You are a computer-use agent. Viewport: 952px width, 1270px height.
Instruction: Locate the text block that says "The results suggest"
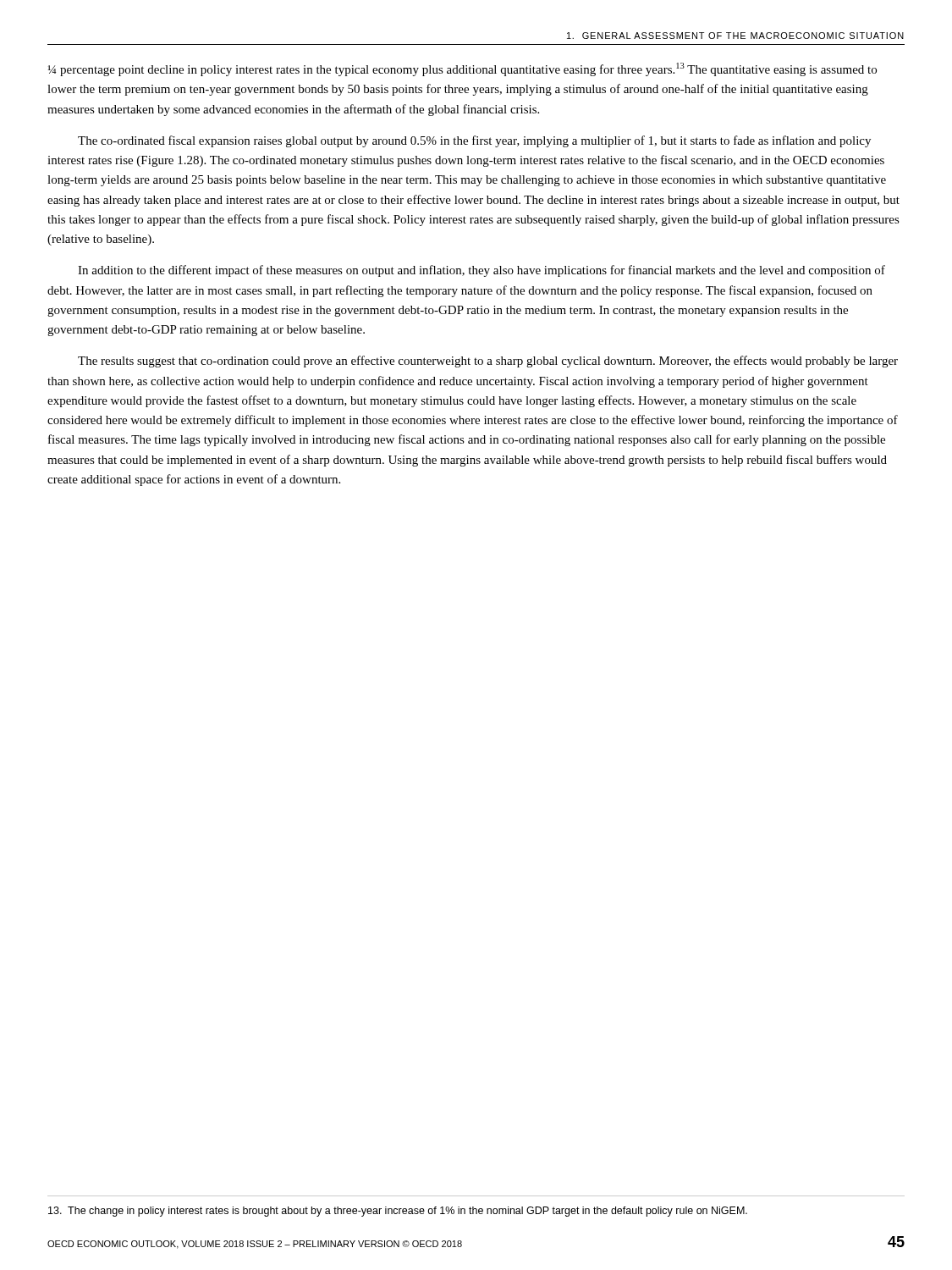(x=476, y=420)
